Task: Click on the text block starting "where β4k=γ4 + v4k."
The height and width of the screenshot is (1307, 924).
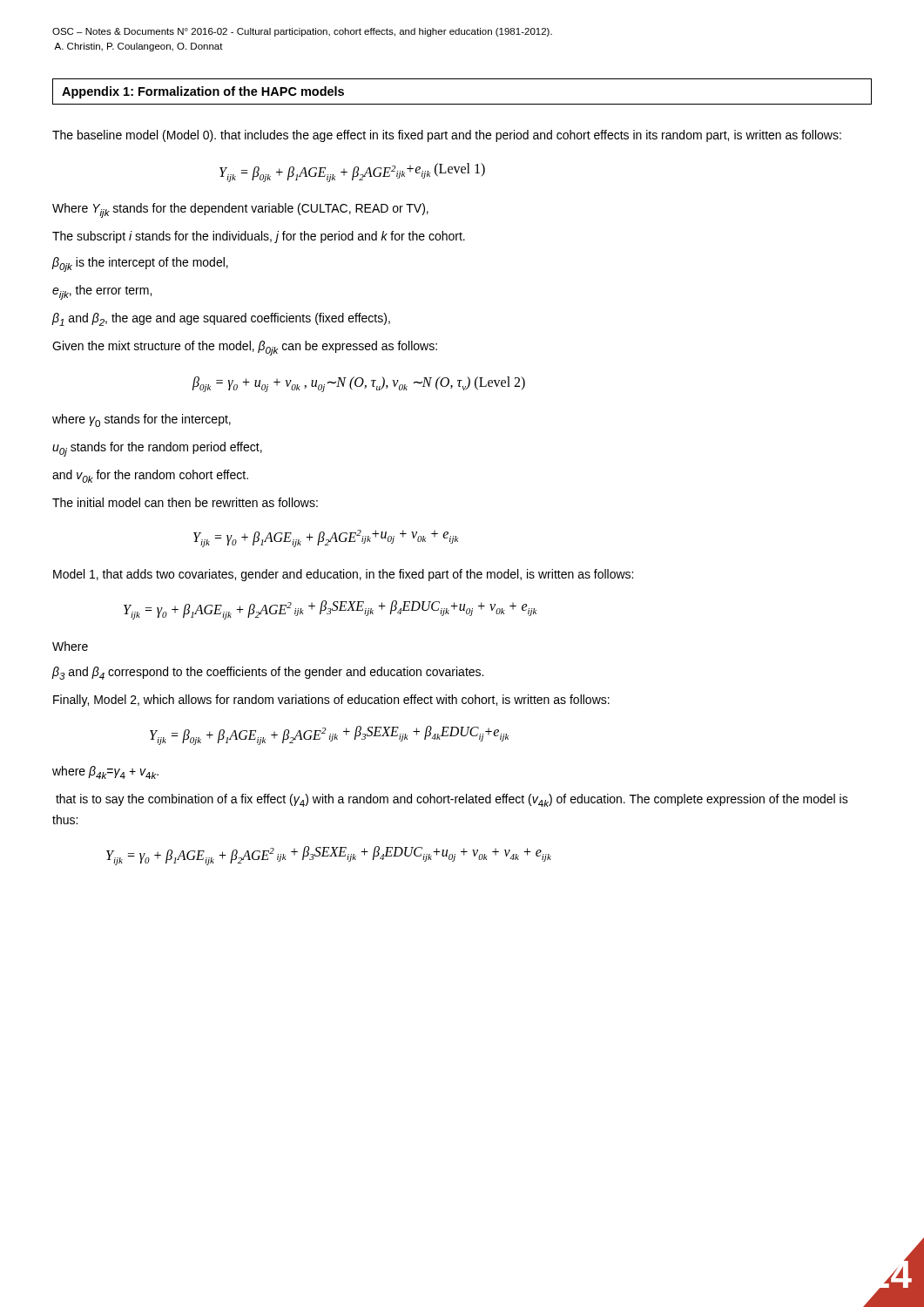Action: (106, 773)
